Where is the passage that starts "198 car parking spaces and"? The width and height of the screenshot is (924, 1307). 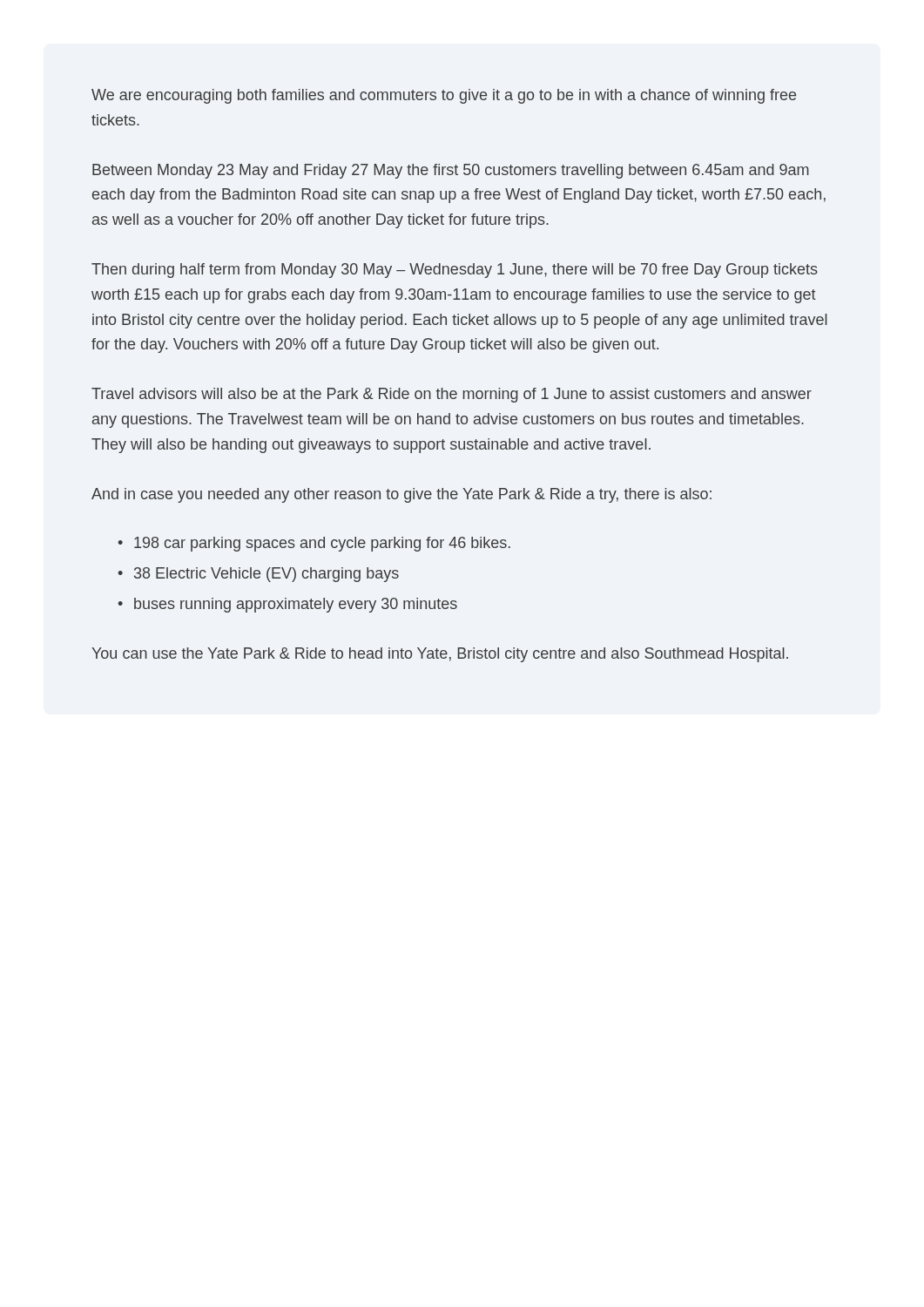click(x=322, y=543)
